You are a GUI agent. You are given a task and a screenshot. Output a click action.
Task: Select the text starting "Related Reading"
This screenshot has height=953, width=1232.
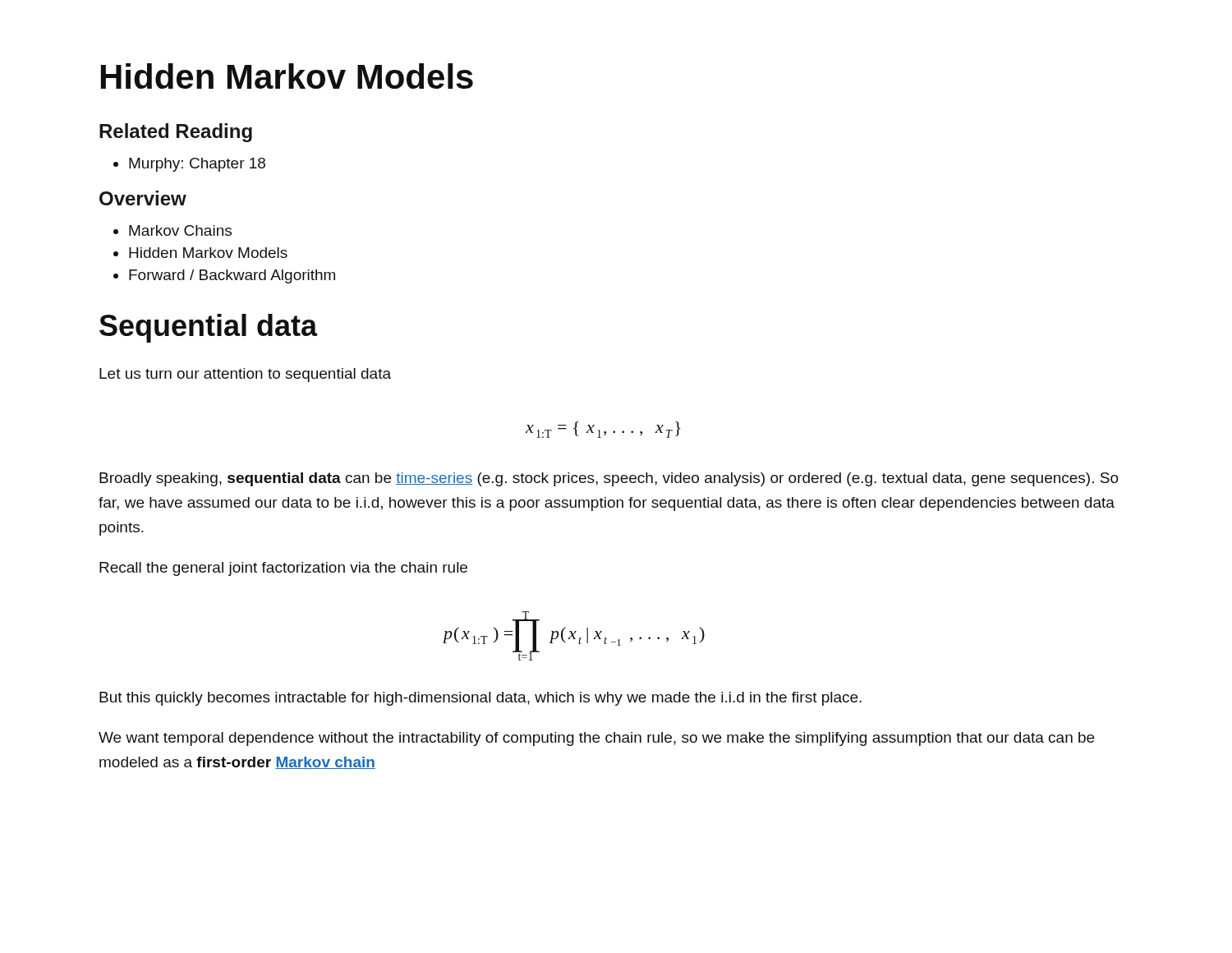tap(176, 133)
